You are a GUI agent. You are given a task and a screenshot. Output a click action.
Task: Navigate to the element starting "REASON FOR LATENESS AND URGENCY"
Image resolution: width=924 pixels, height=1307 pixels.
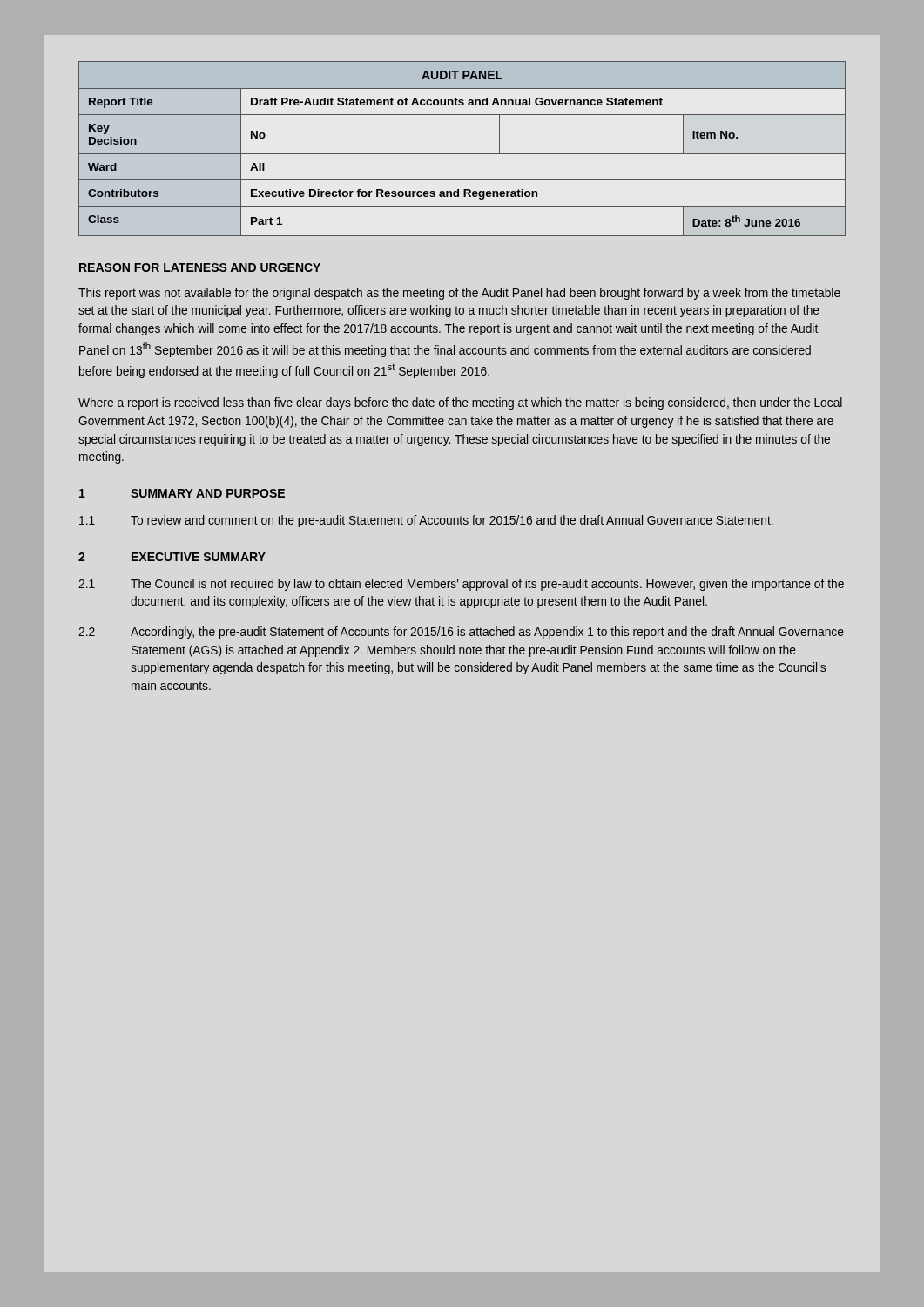pyautogui.click(x=200, y=267)
